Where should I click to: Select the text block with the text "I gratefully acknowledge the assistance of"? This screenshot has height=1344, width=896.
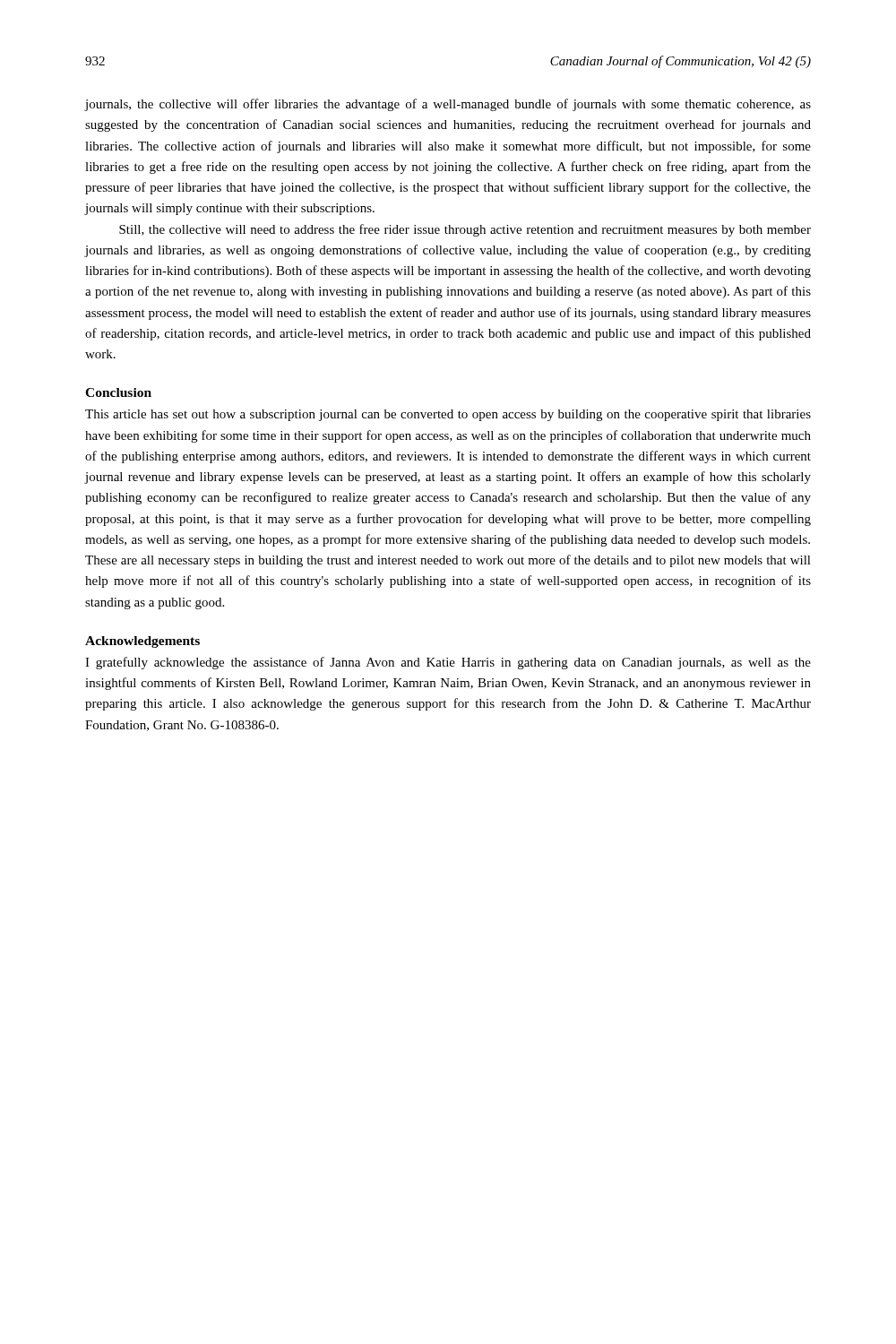448,694
